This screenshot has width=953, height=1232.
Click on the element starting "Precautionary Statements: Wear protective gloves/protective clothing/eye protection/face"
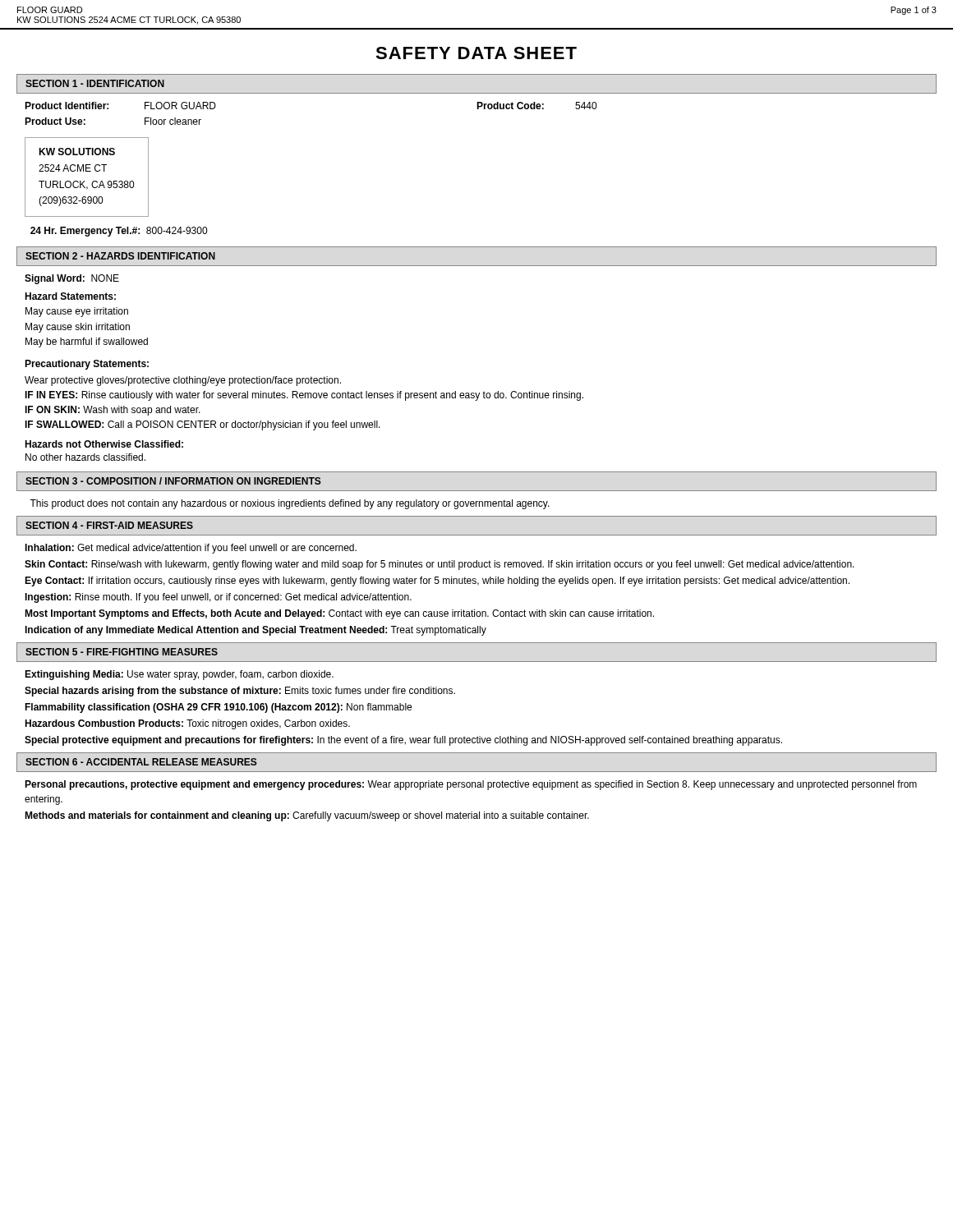[476, 394]
